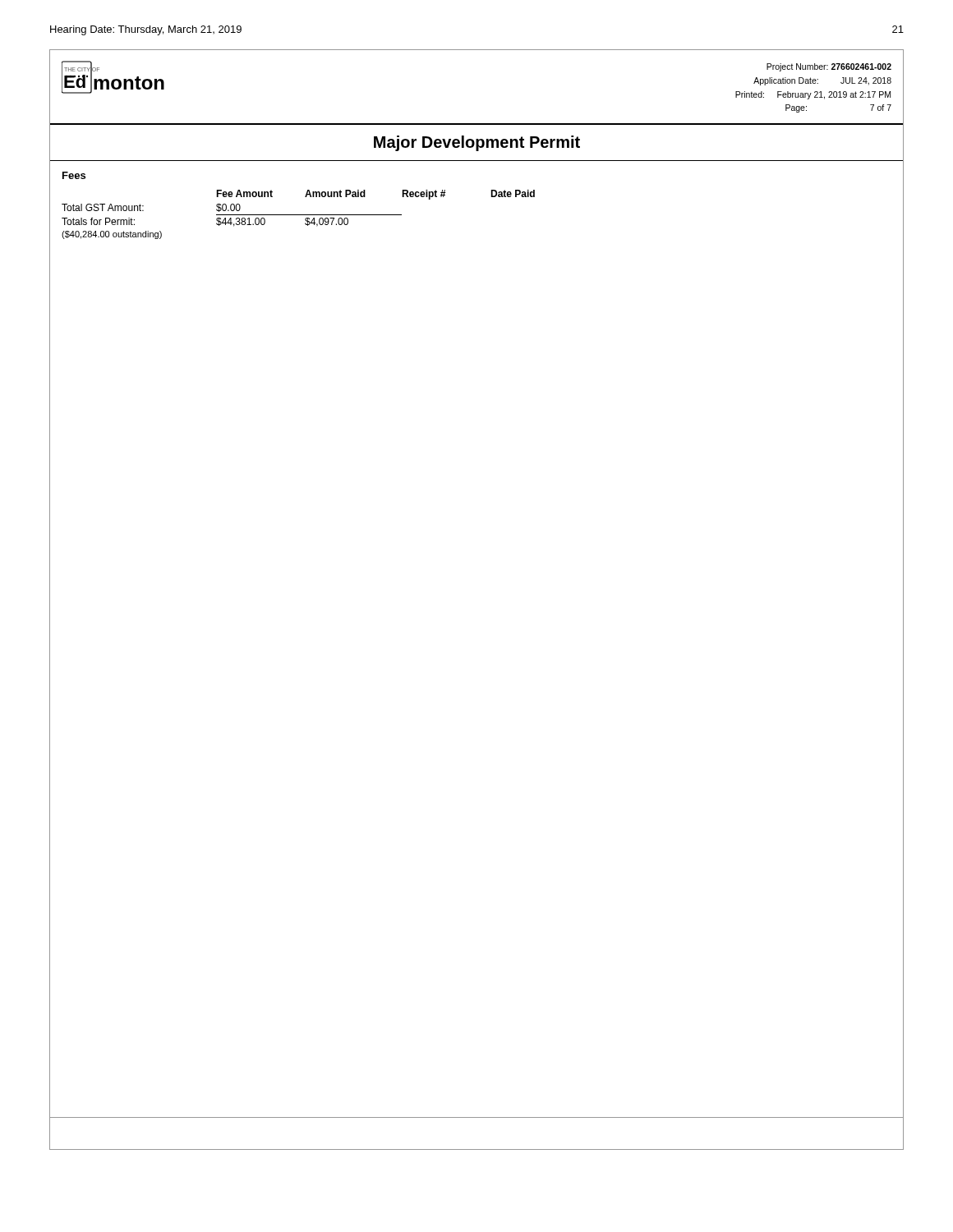Find the table

pos(476,213)
